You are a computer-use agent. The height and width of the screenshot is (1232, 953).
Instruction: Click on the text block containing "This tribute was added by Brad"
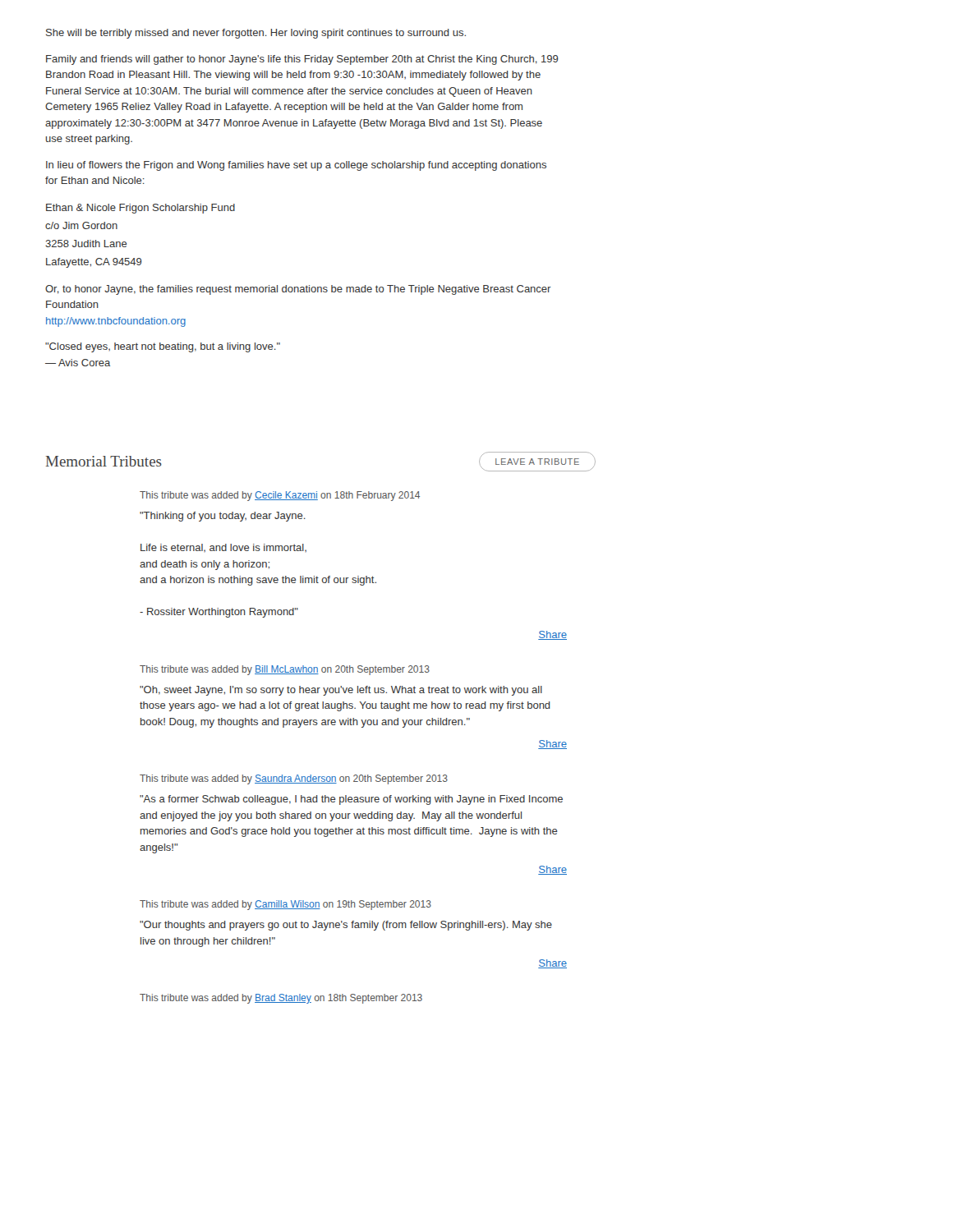[x=353, y=998]
